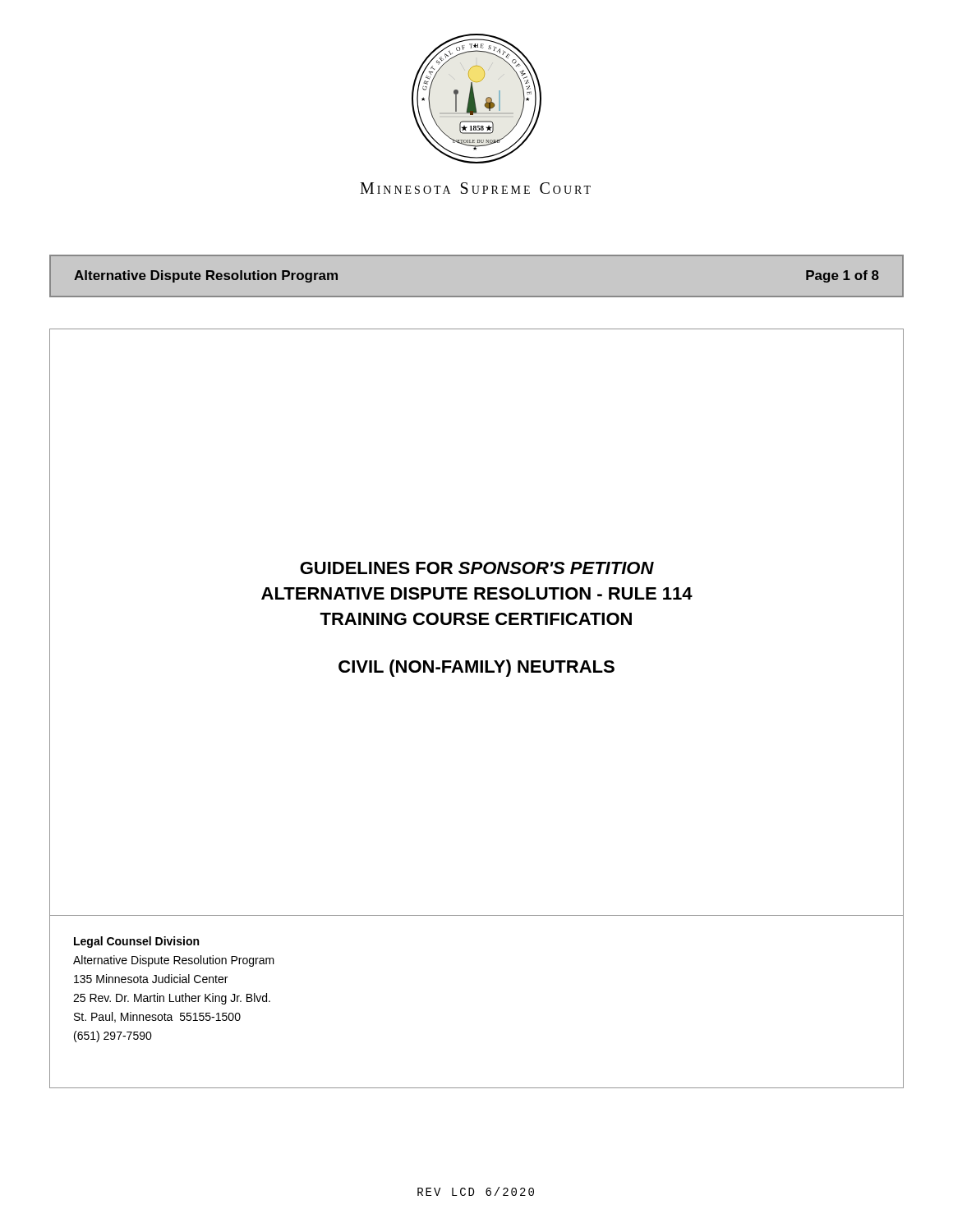Locate the text "CIVIL (NON-FAMILY) NEUTRALS"
Image resolution: width=953 pixels, height=1232 pixels.
click(x=476, y=667)
